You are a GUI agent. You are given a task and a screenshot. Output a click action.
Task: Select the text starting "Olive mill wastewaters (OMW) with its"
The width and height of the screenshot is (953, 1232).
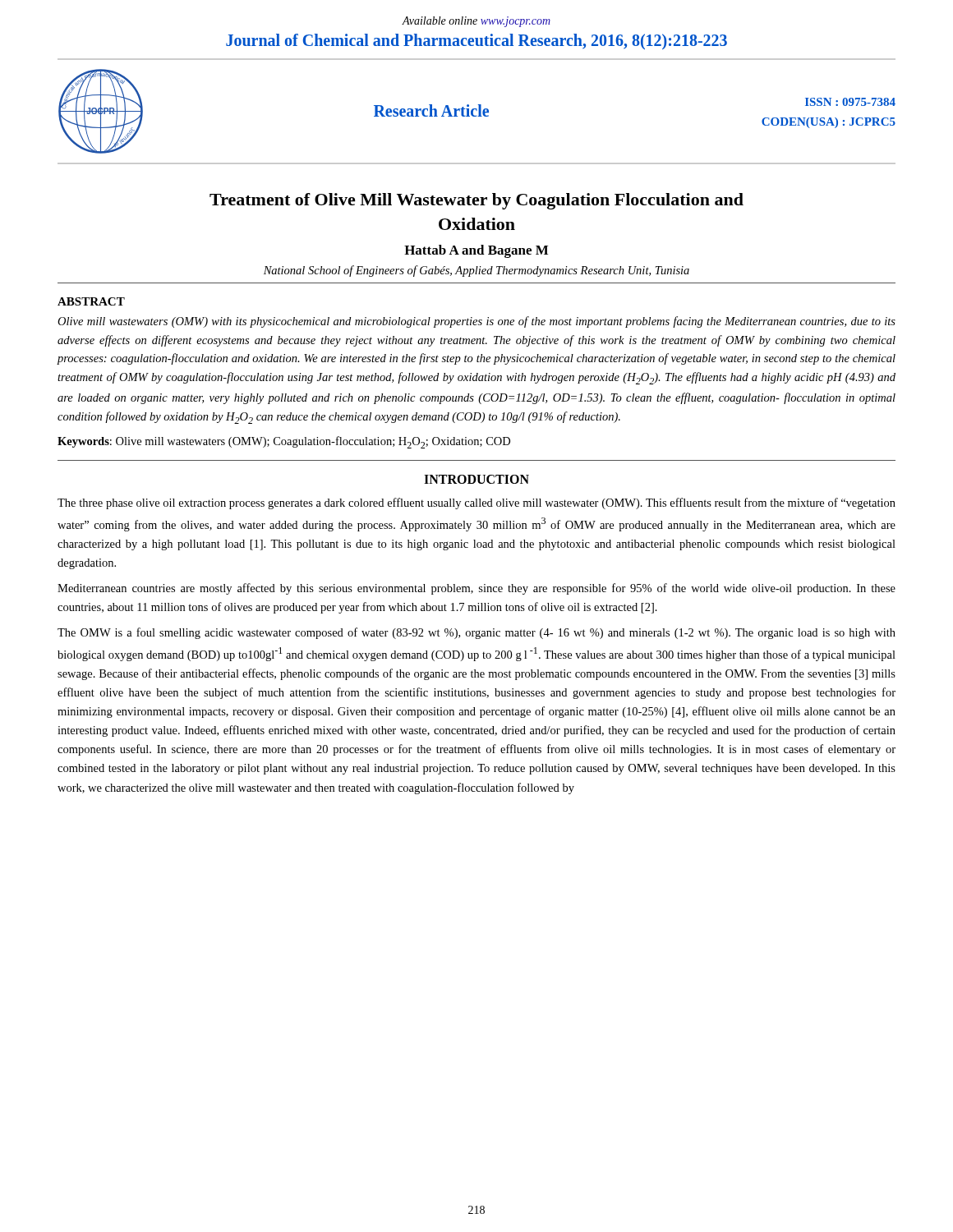coord(476,370)
